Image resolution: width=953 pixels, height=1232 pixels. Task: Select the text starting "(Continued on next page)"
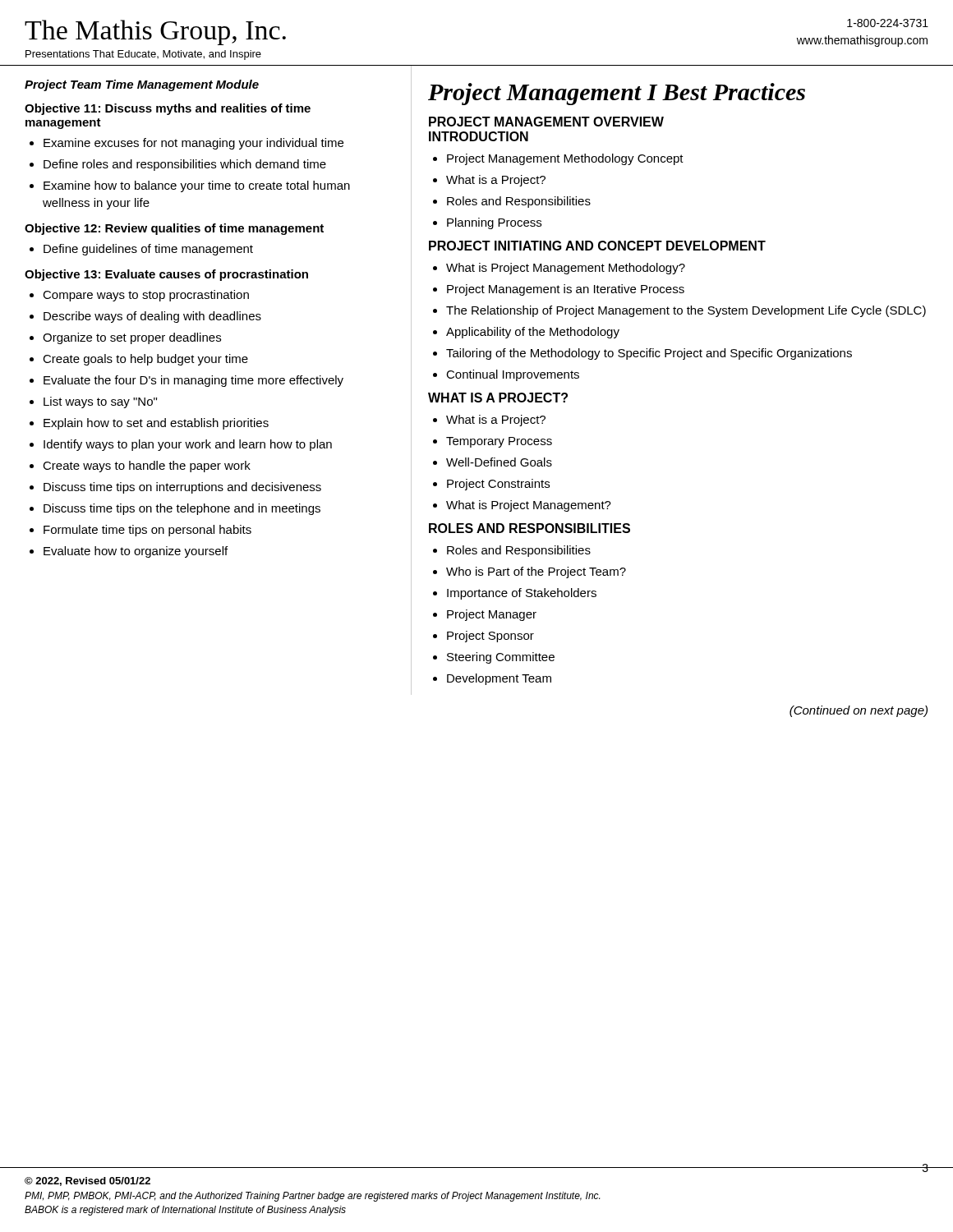point(859,710)
